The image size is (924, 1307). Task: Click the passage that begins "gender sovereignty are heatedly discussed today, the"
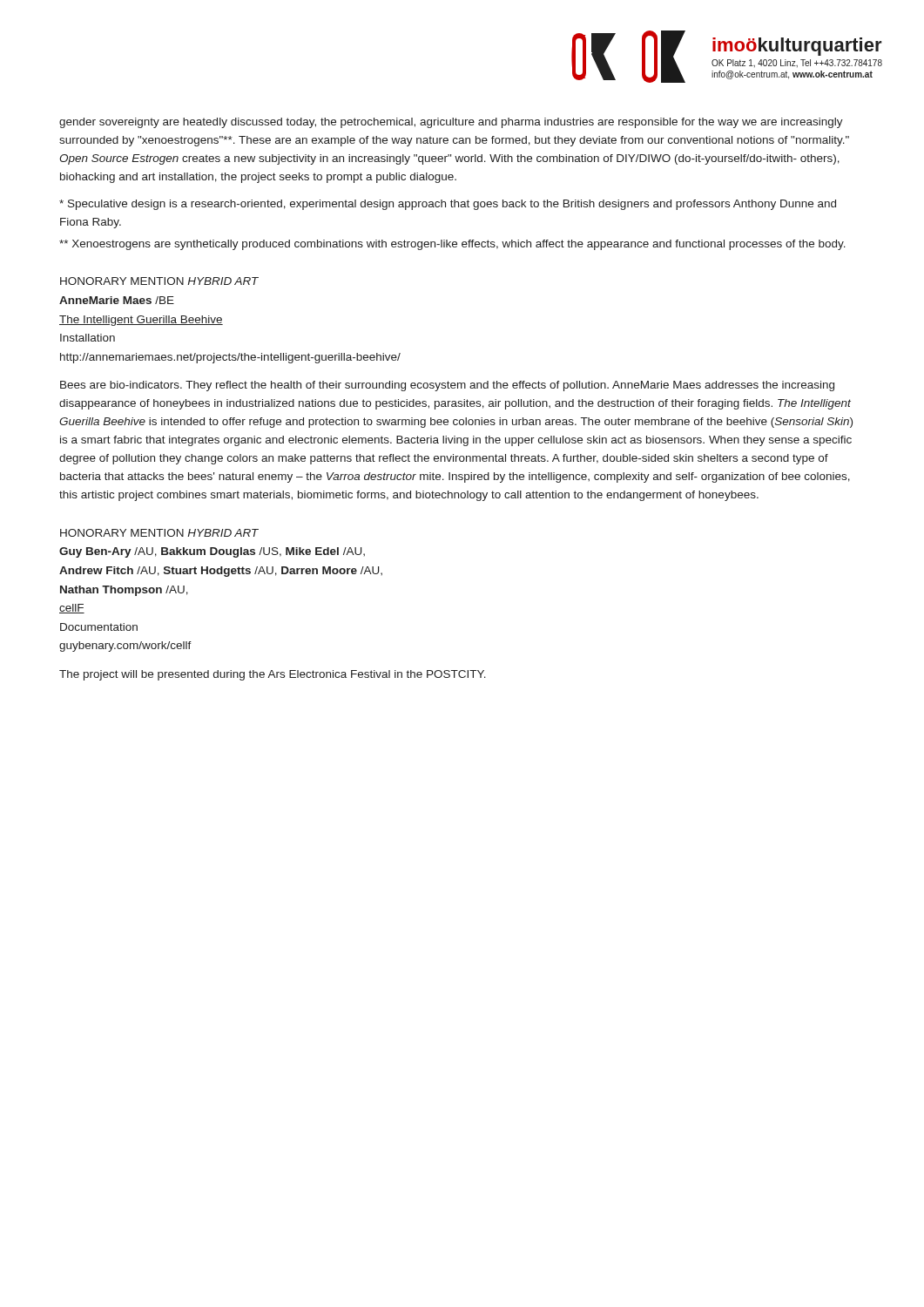454,149
